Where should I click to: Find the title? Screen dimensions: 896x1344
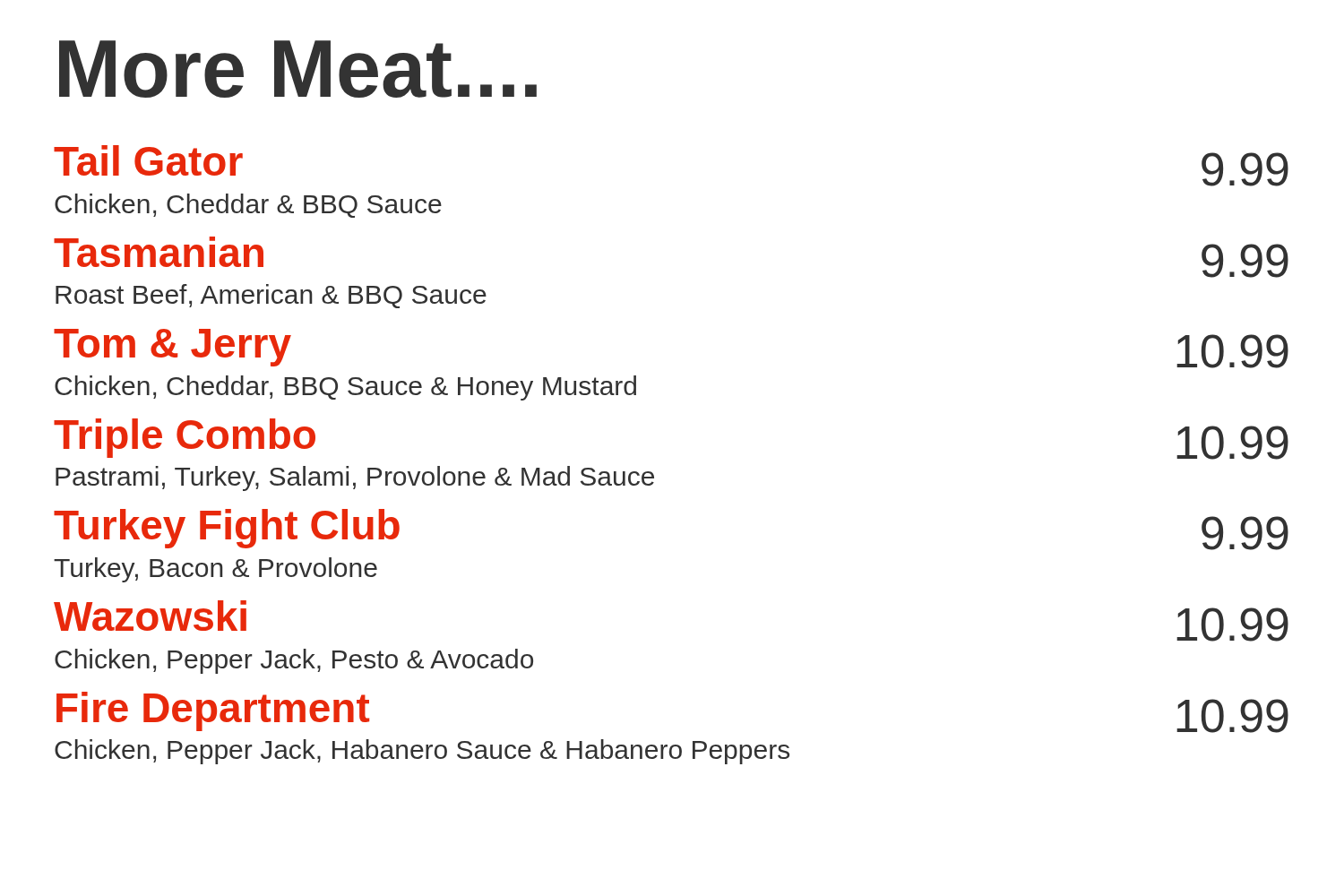coord(298,69)
